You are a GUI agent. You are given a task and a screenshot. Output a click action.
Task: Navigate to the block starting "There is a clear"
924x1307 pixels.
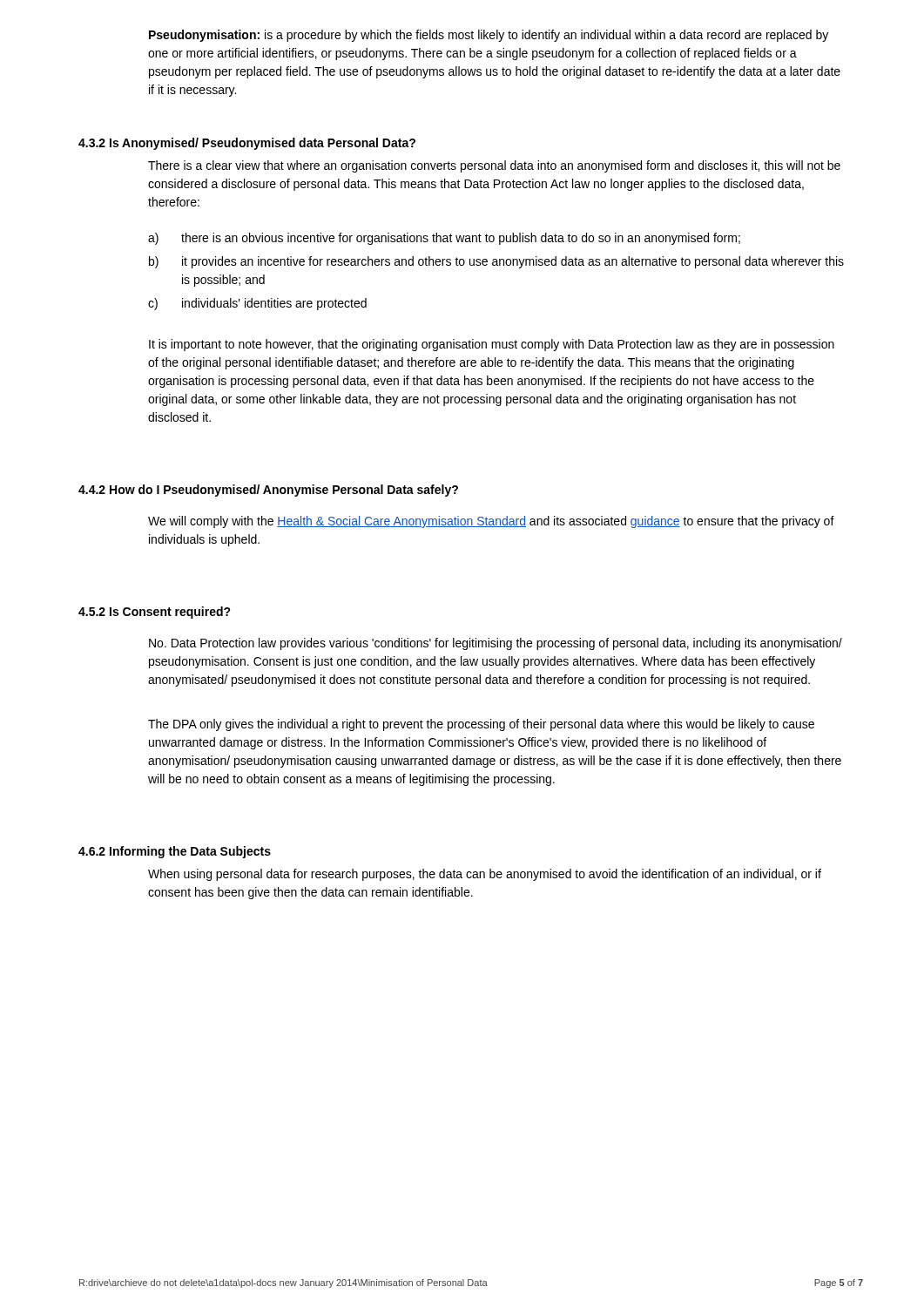click(x=497, y=184)
